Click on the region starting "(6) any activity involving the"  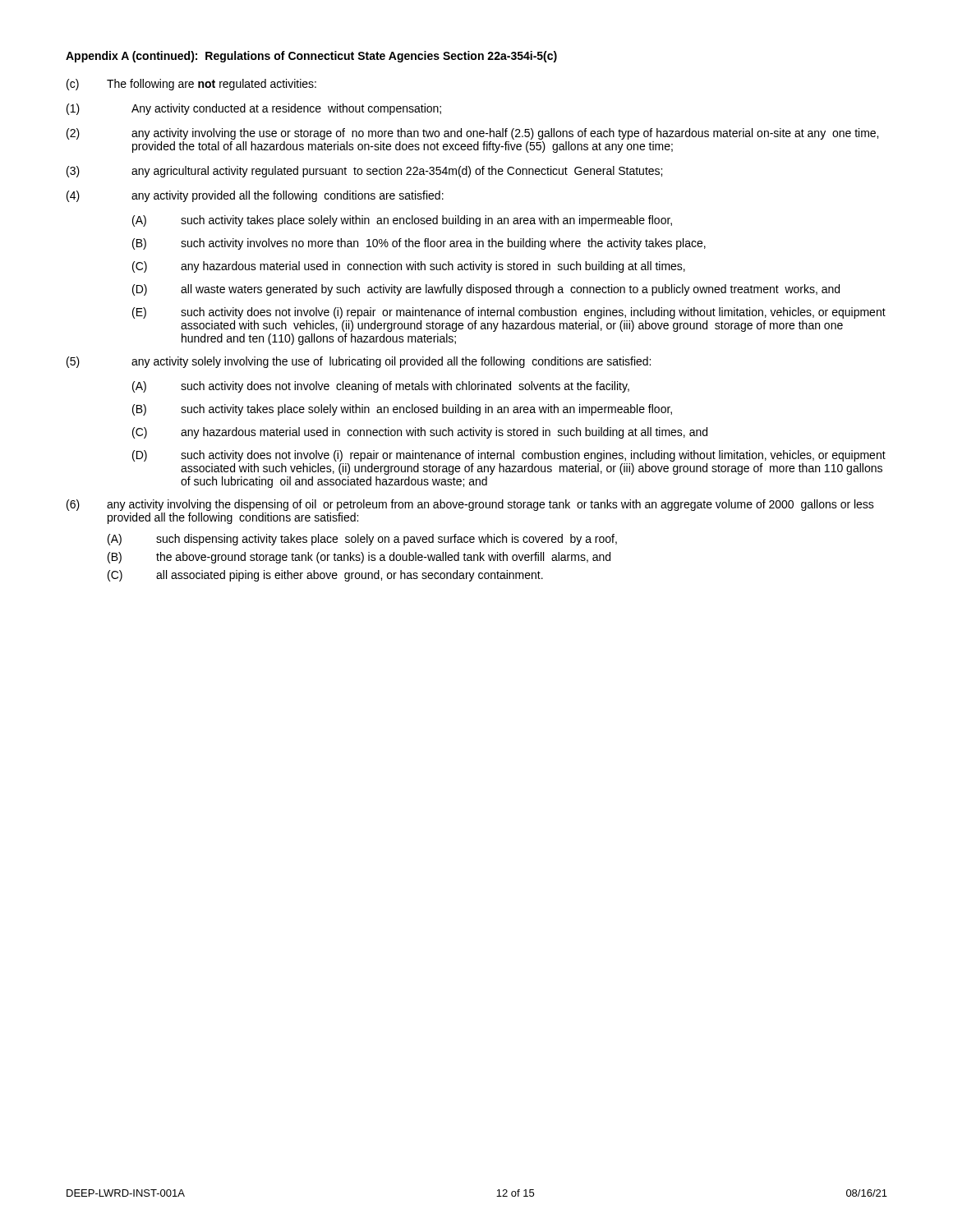click(x=476, y=542)
